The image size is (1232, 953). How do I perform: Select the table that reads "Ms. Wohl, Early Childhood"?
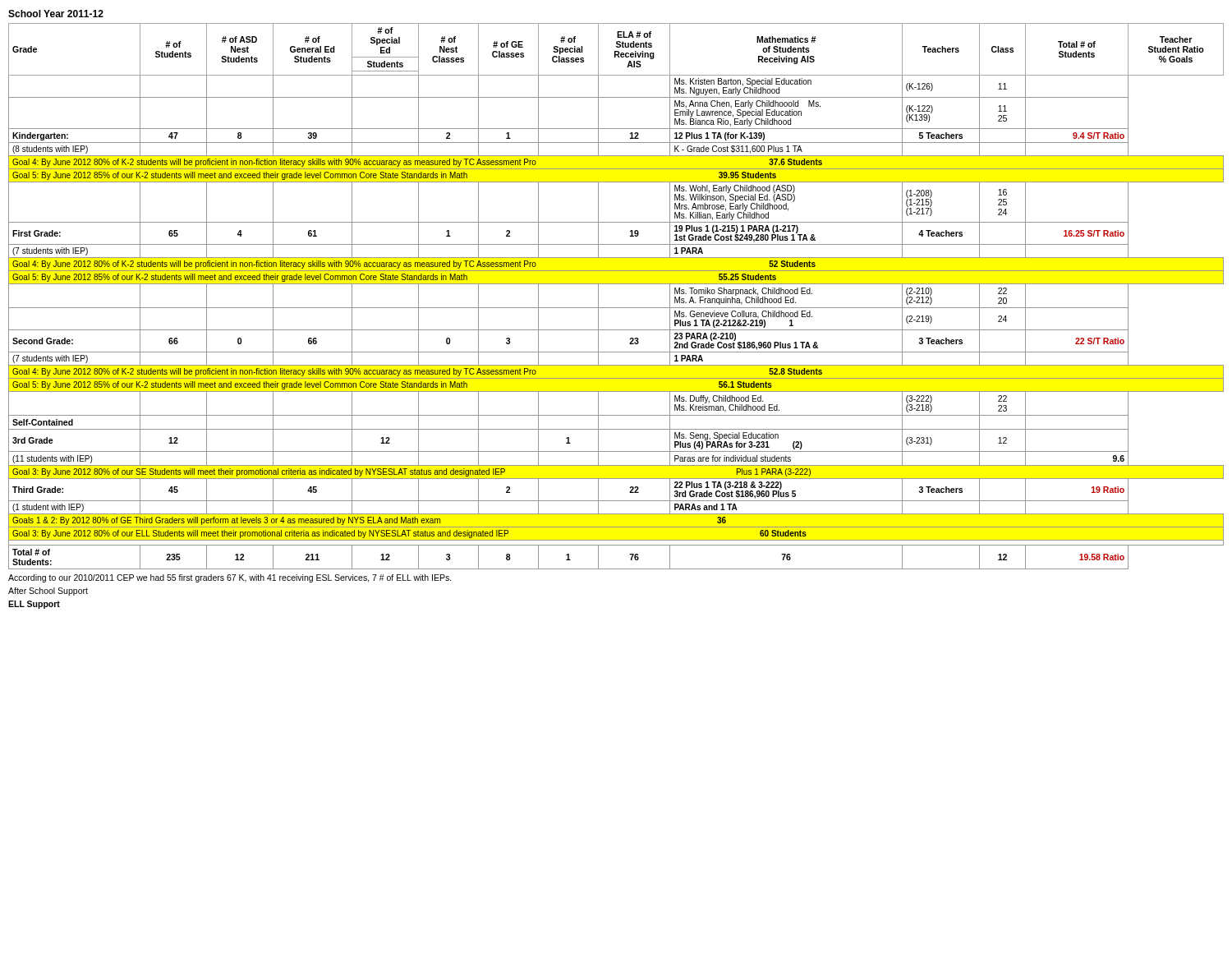(x=616, y=296)
